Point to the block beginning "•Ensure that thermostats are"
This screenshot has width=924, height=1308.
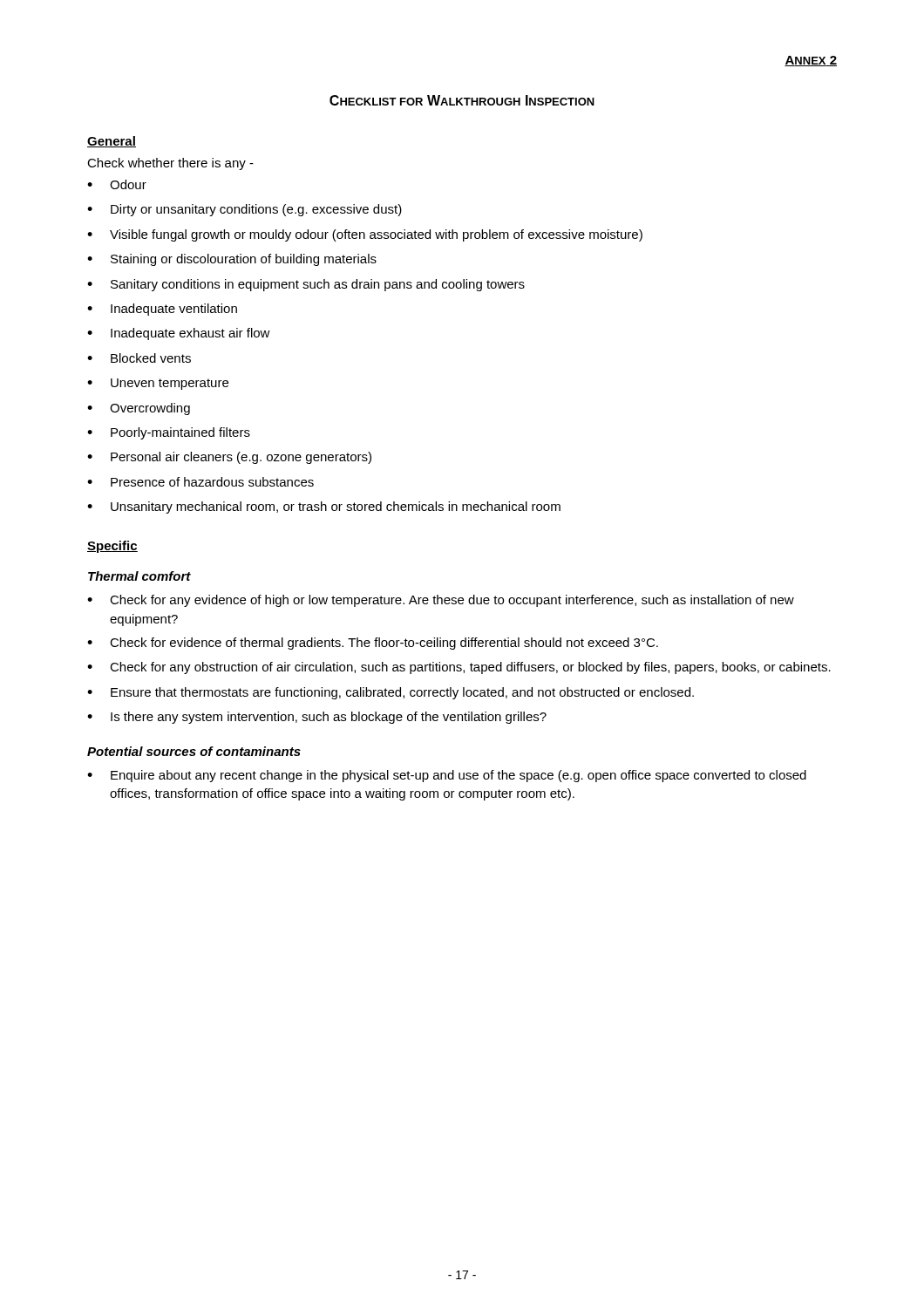click(x=462, y=693)
